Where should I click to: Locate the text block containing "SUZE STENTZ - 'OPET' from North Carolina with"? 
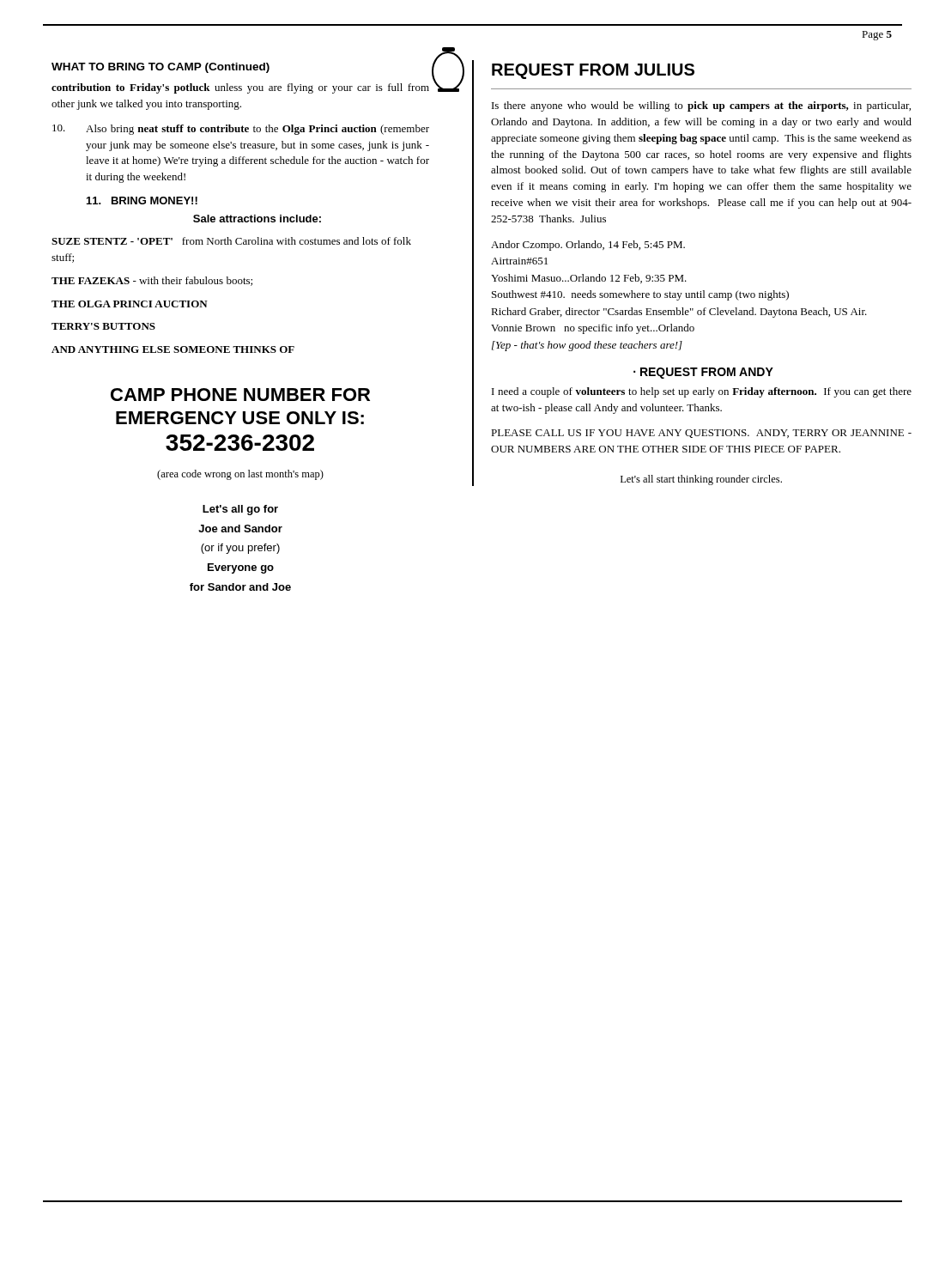(x=231, y=249)
